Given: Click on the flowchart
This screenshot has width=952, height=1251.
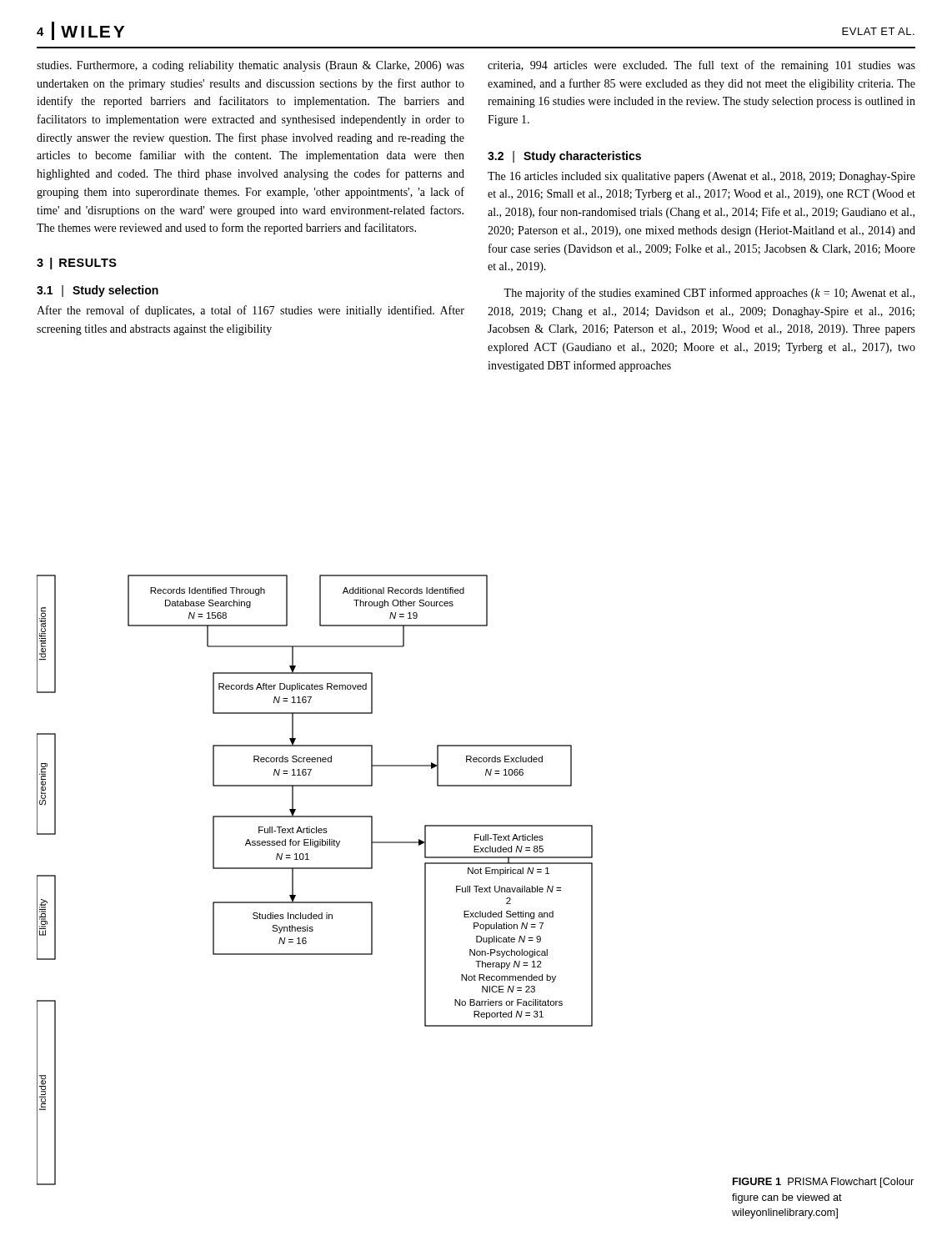Looking at the screenshot, I should pyautogui.click(x=476, y=888).
